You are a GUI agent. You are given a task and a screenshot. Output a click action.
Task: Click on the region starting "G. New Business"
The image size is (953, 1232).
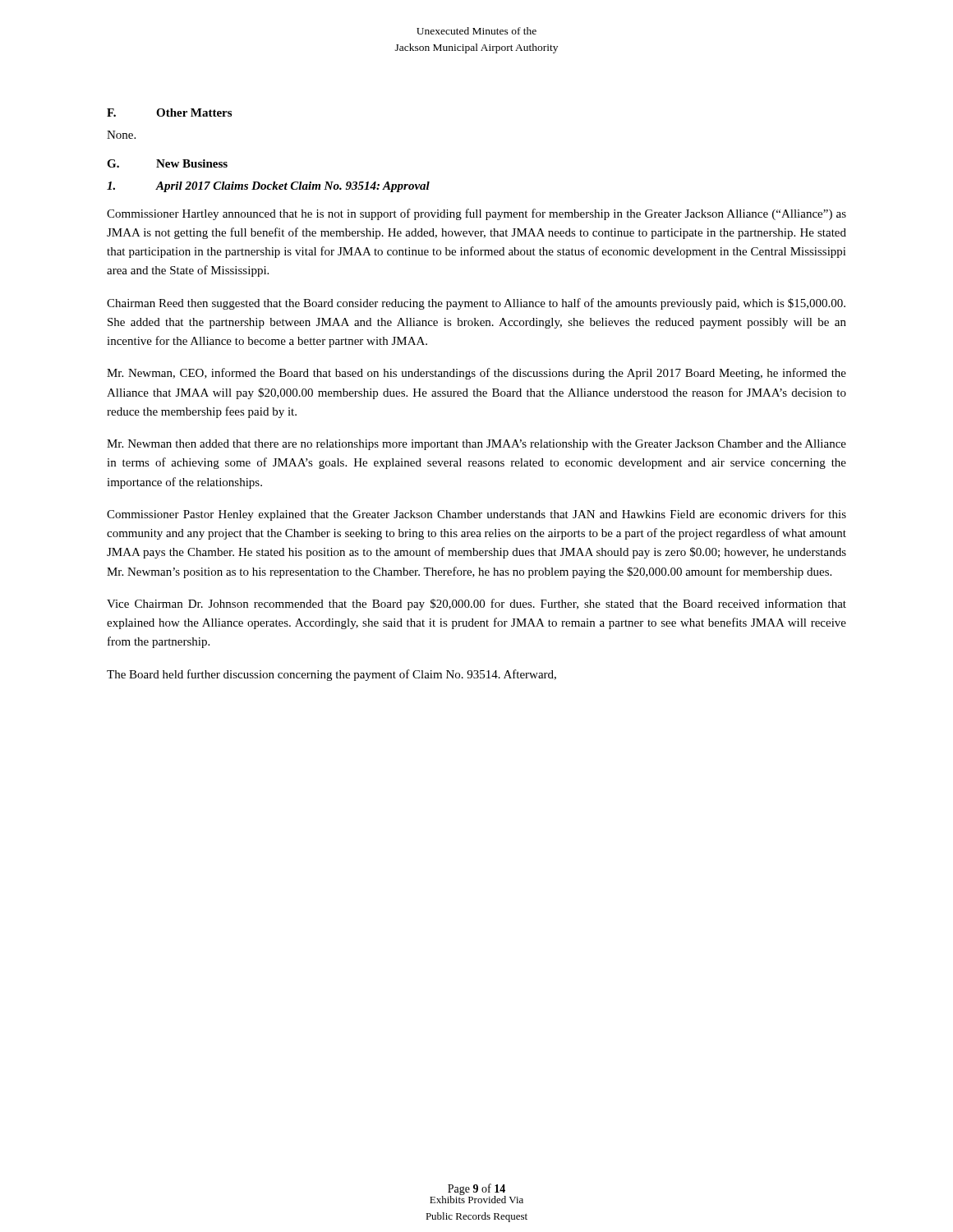167,163
